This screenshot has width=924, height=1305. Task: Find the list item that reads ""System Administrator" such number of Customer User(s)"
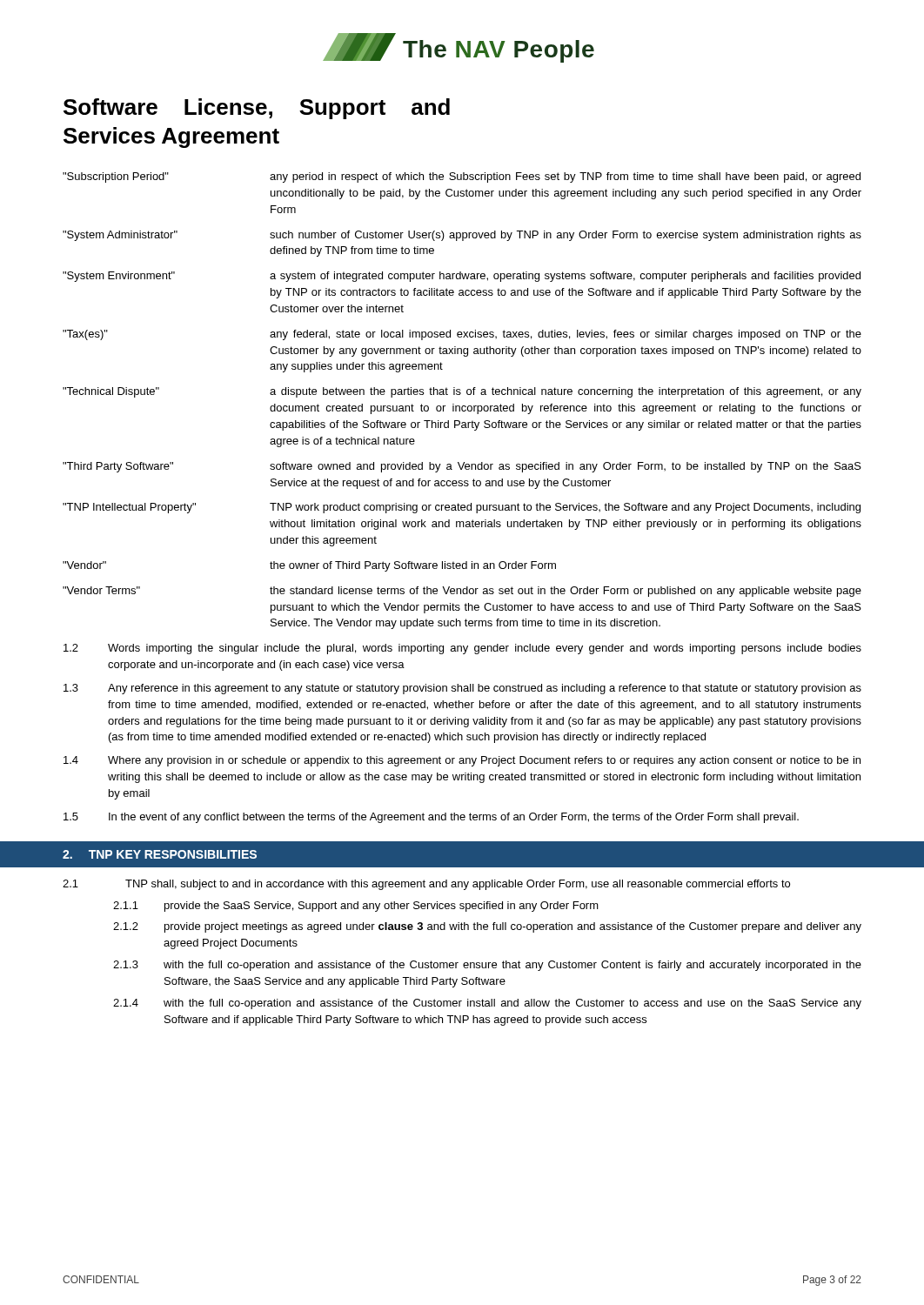click(462, 243)
